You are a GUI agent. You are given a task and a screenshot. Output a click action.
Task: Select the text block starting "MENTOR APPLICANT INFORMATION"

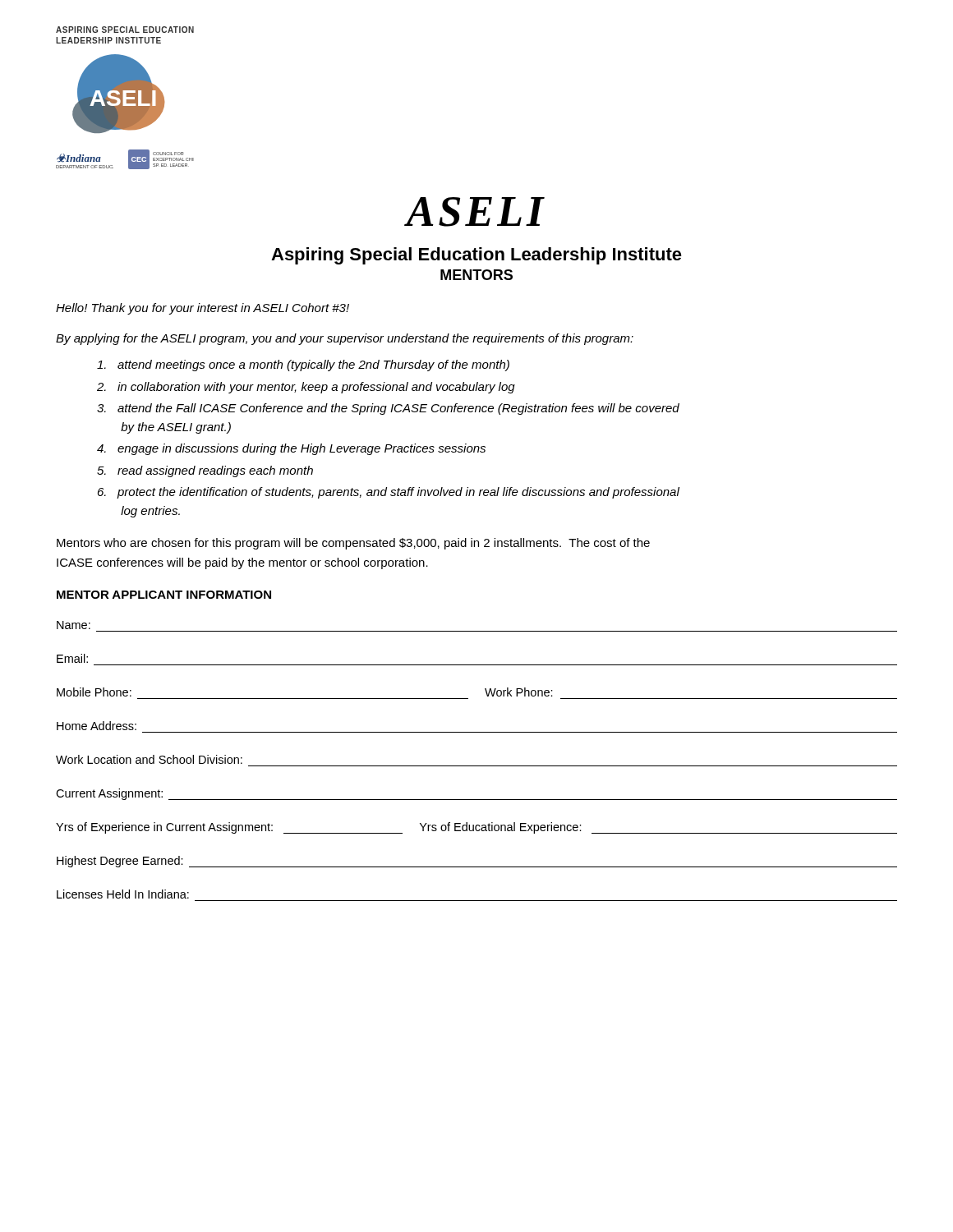click(164, 594)
